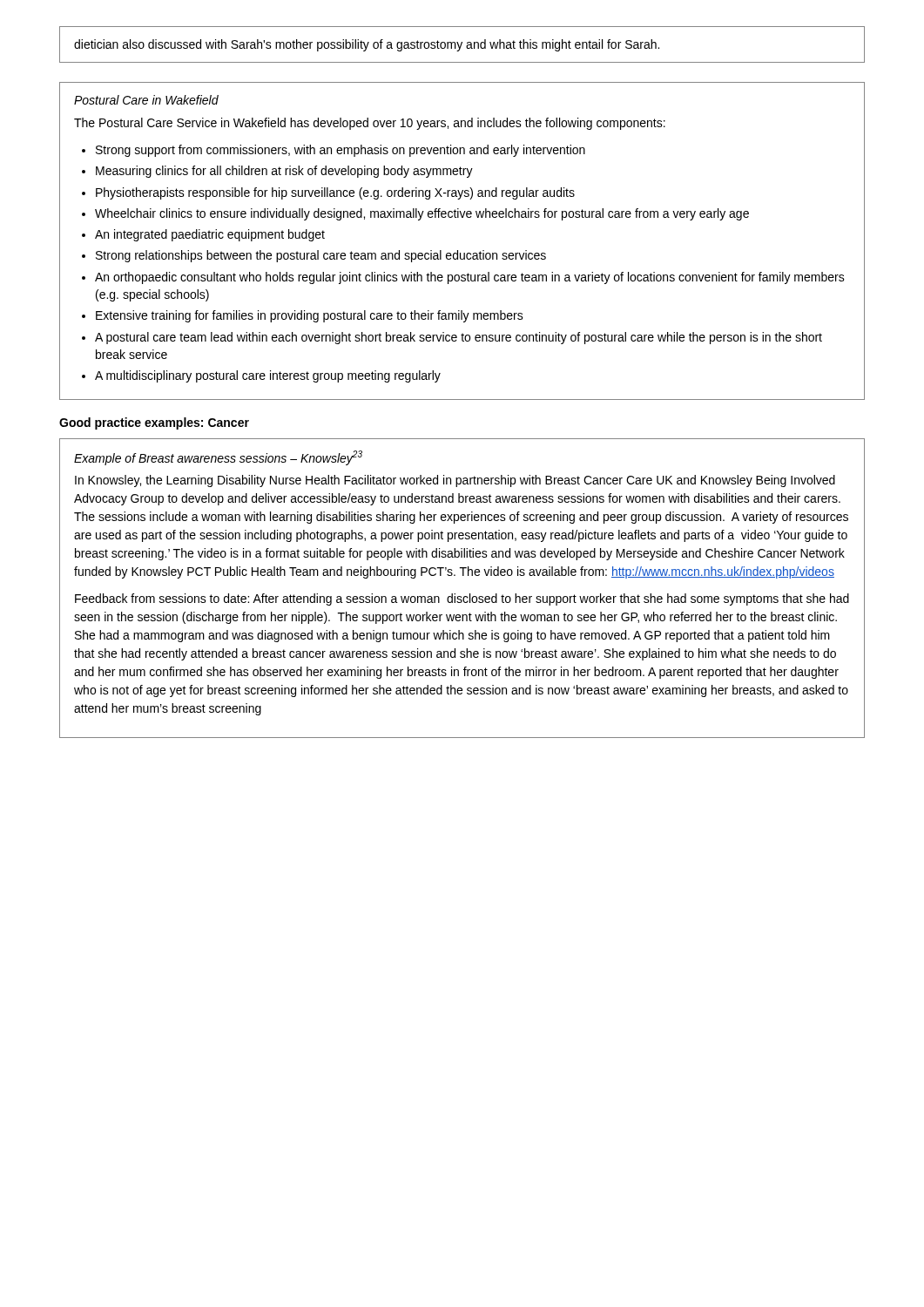Click on the list item that says "An integrated paediatric equipment budget"

(210, 235)
